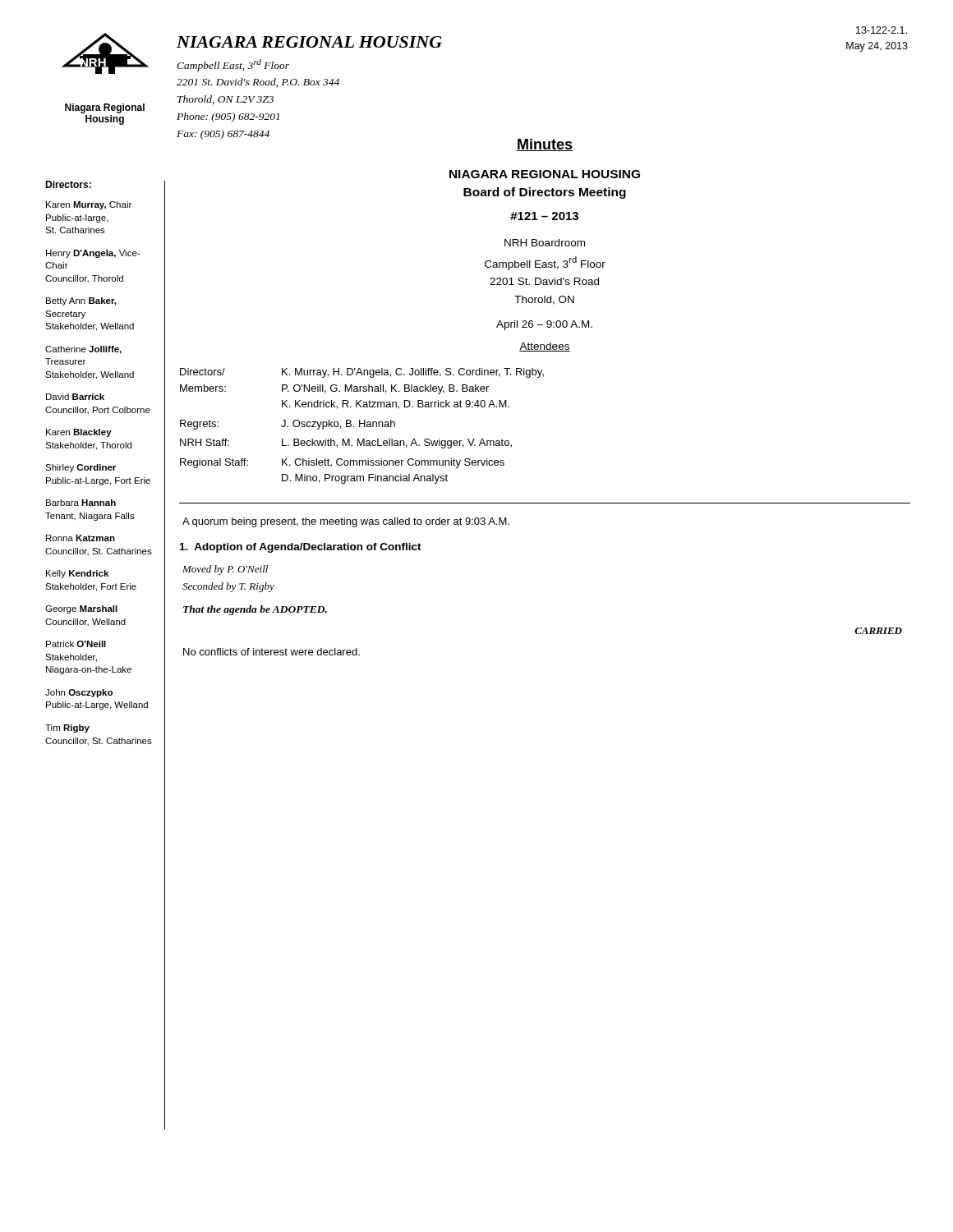Locate the passage starting "Karen Blackley Stakeholder, Thorold"
Image resolution: width=953 pixels, height=1232 pixels.
click(x=102, y=440)
